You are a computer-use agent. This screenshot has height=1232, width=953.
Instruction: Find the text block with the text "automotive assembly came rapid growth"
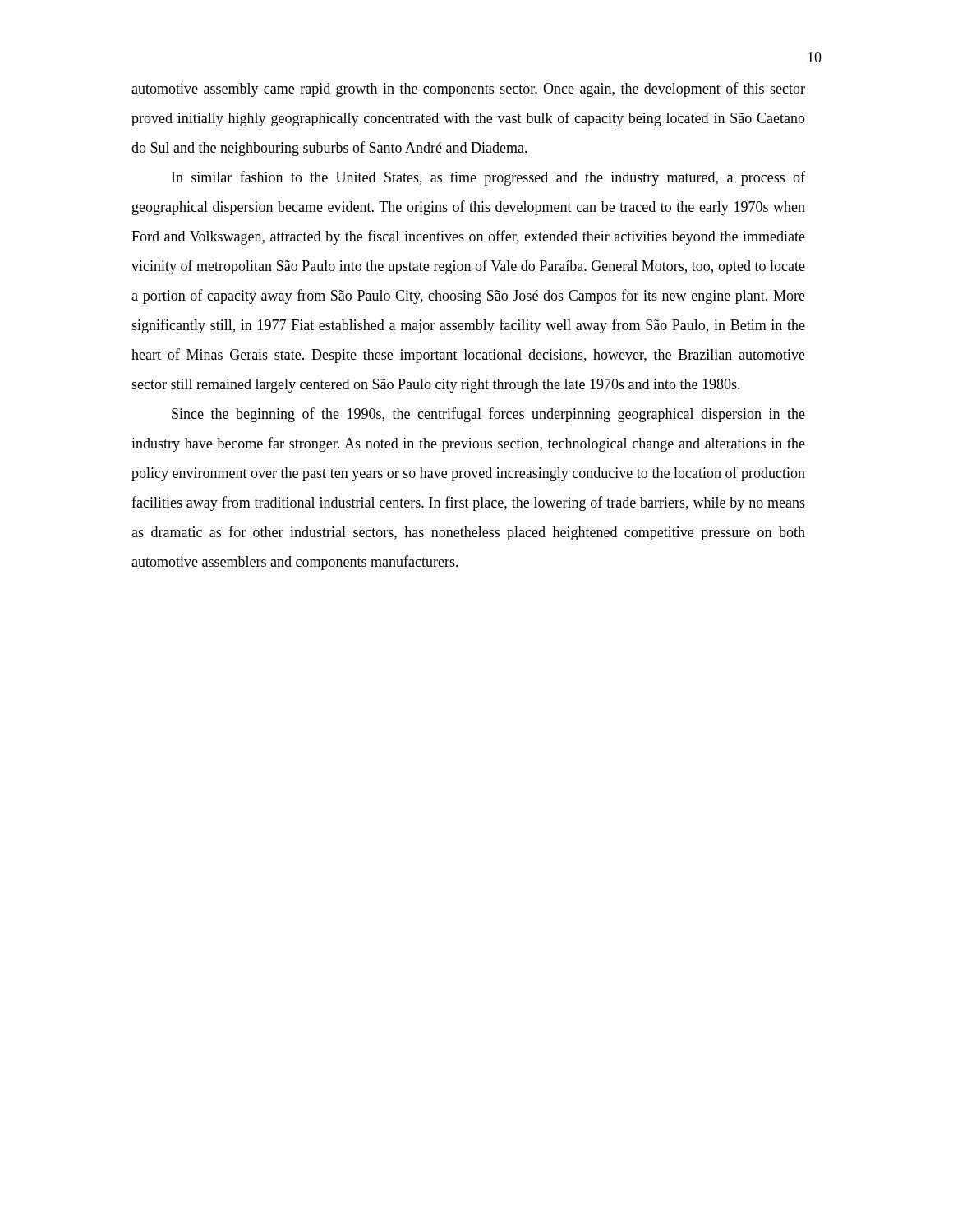pos(468,118)
